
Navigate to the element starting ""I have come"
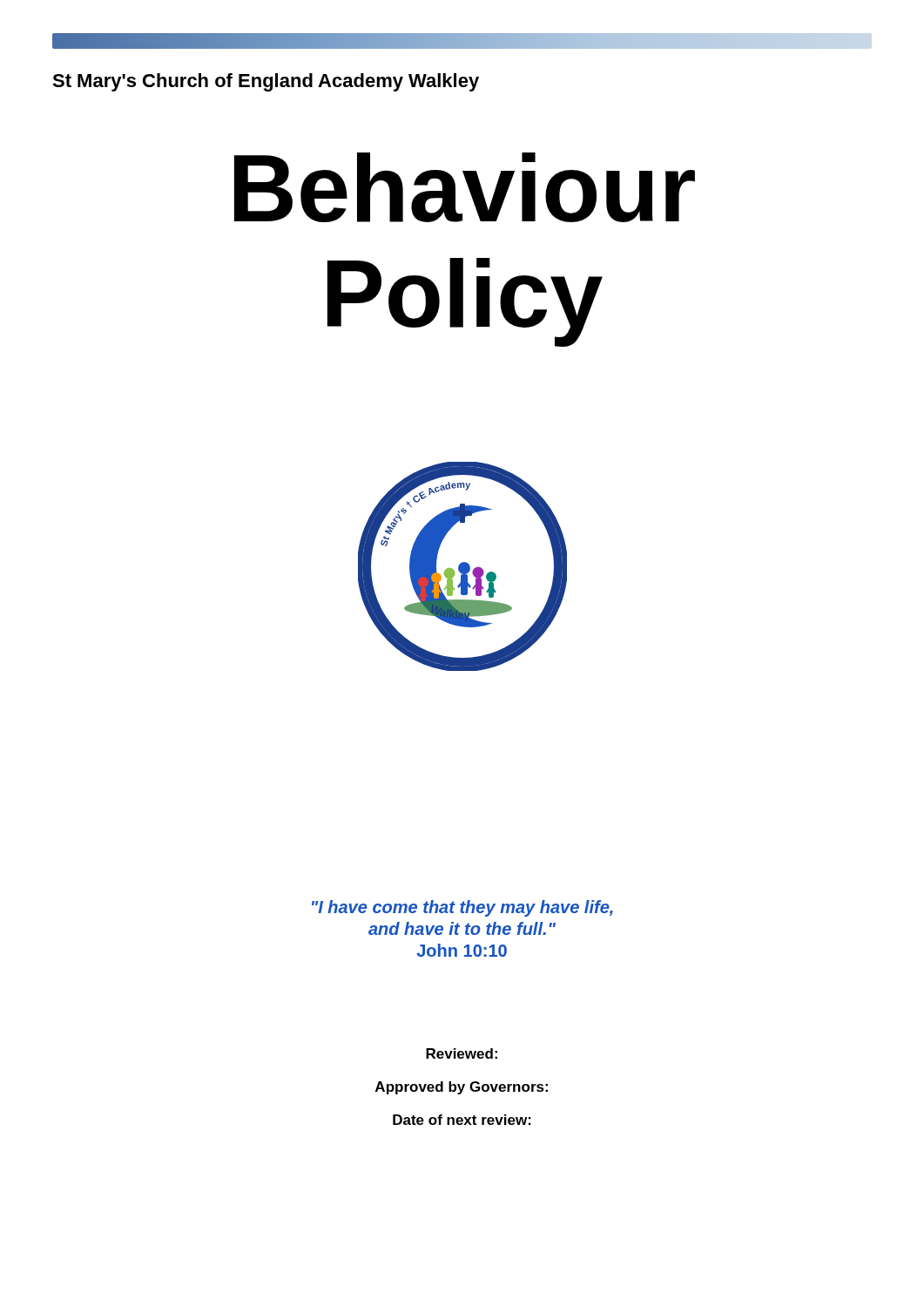[x=462, y=929]
